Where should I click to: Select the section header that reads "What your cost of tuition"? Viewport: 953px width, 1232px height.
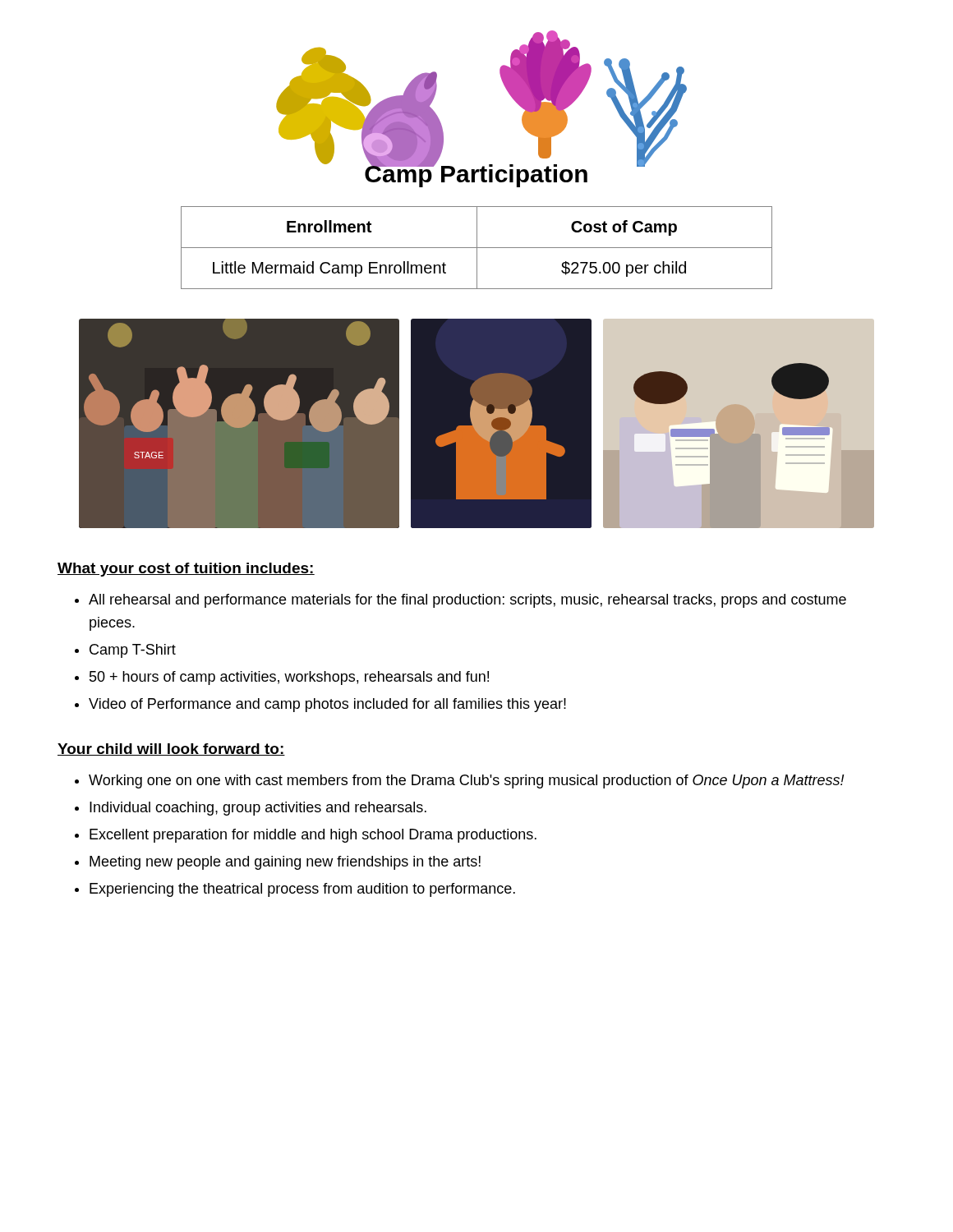point(186,568)
